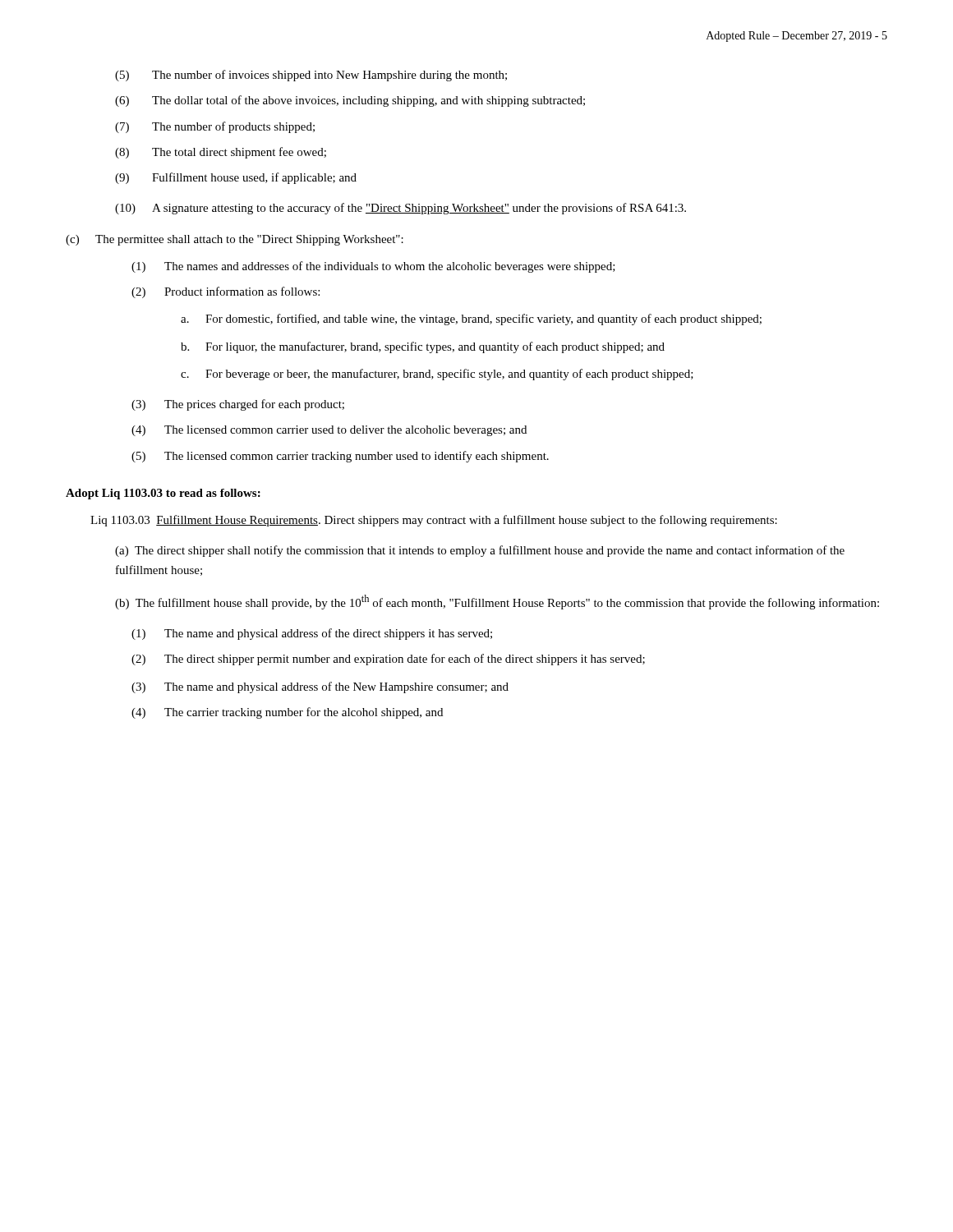Click on the list item that says "(9) Fulfillment house used,"
The height and width of the screenshot is (1232, 953).
(236, 178)
